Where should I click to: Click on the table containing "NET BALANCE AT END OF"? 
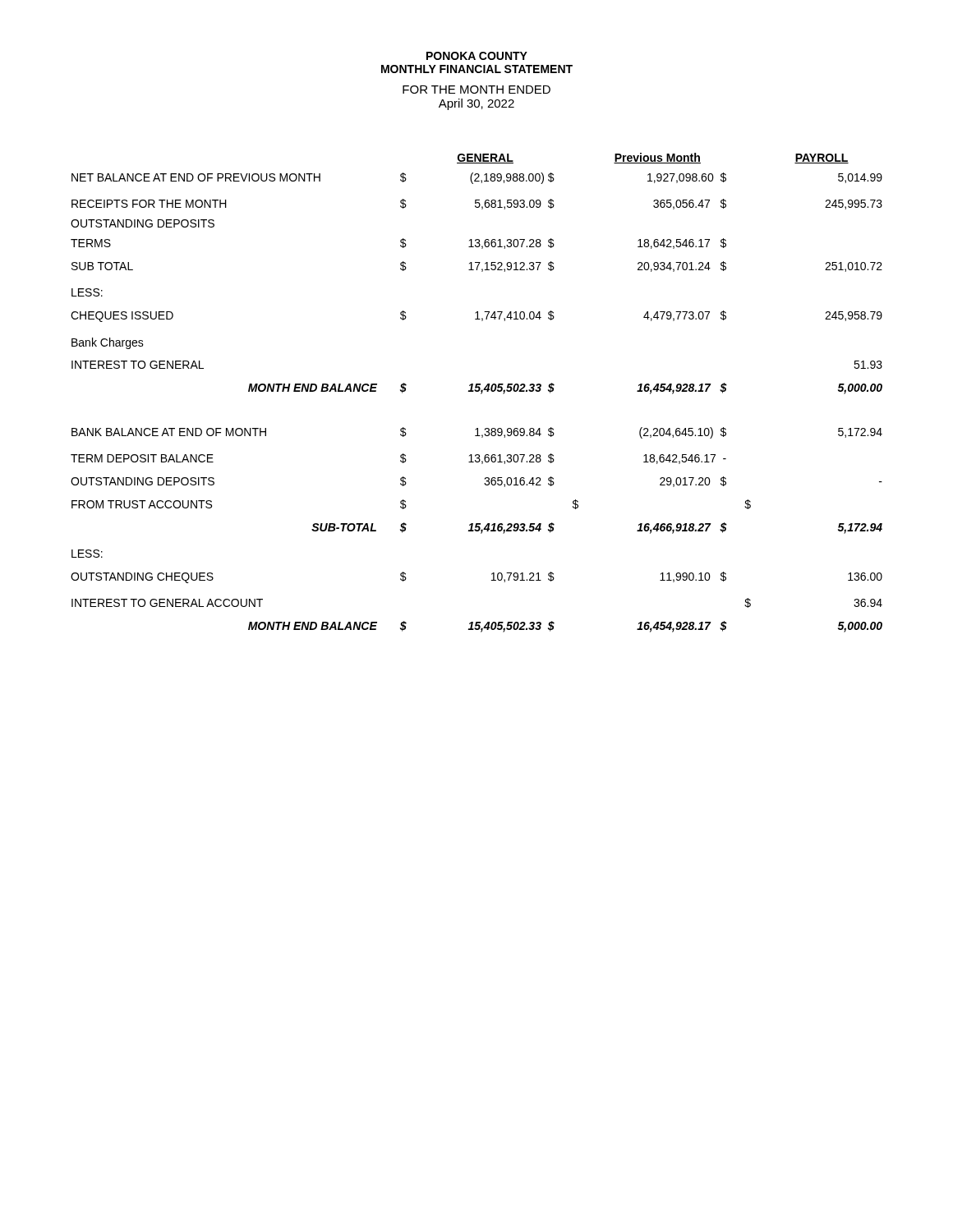point(476,397)
